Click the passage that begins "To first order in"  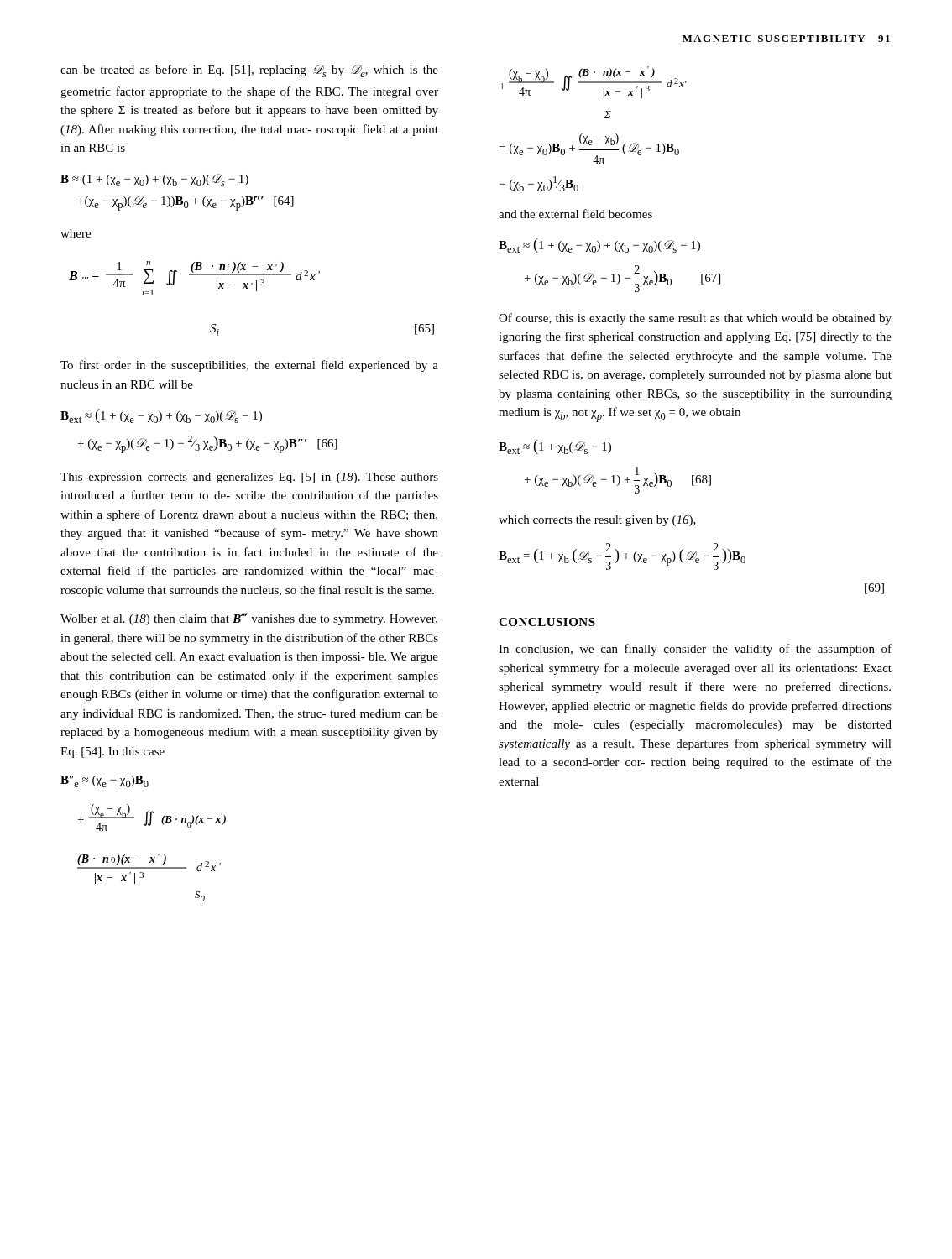249,375
